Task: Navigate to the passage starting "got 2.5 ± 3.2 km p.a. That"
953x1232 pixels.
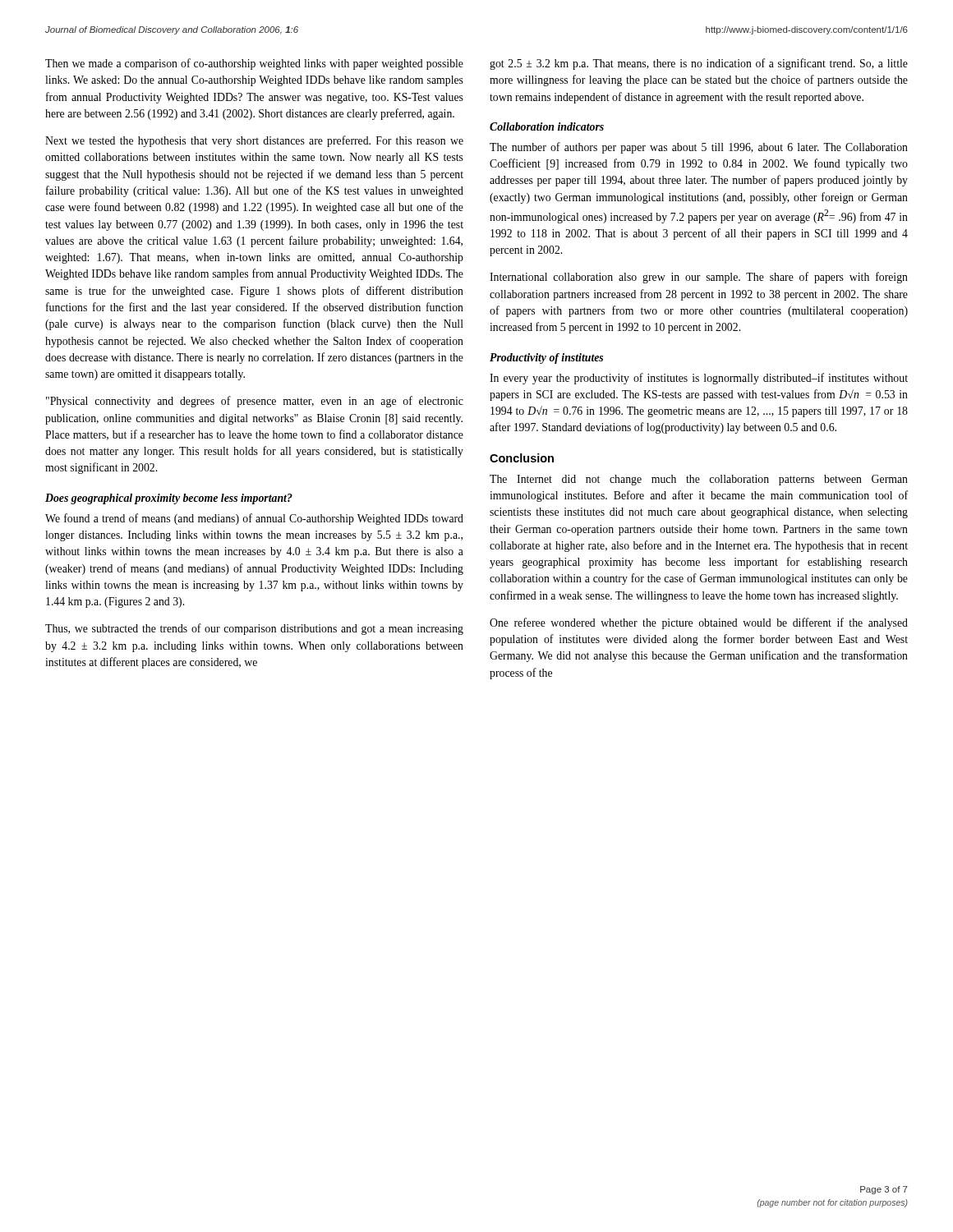Action: pyautogui.click(x=699, y=80)
